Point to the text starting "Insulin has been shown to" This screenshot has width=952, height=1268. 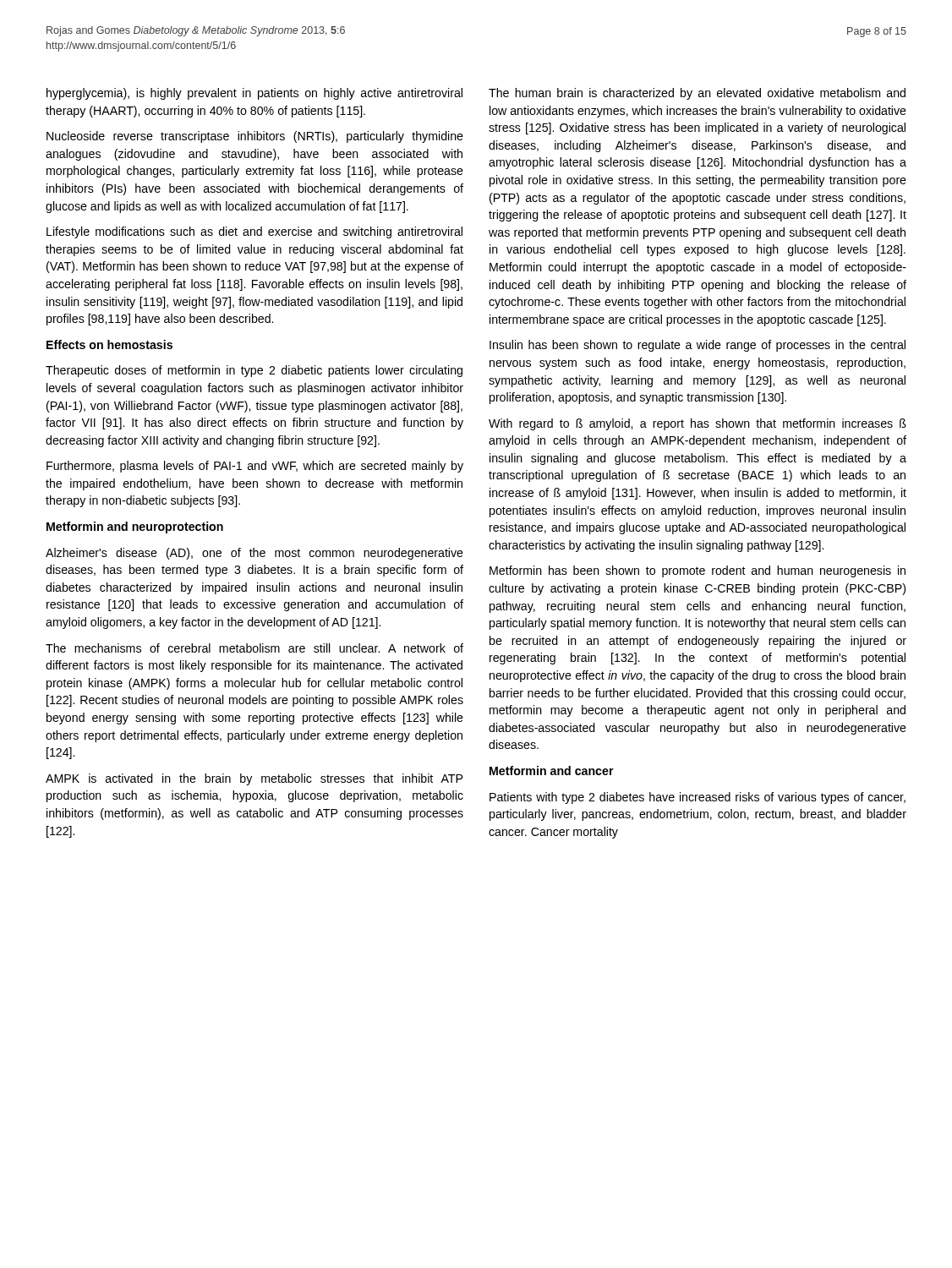[x=697, y=372]
